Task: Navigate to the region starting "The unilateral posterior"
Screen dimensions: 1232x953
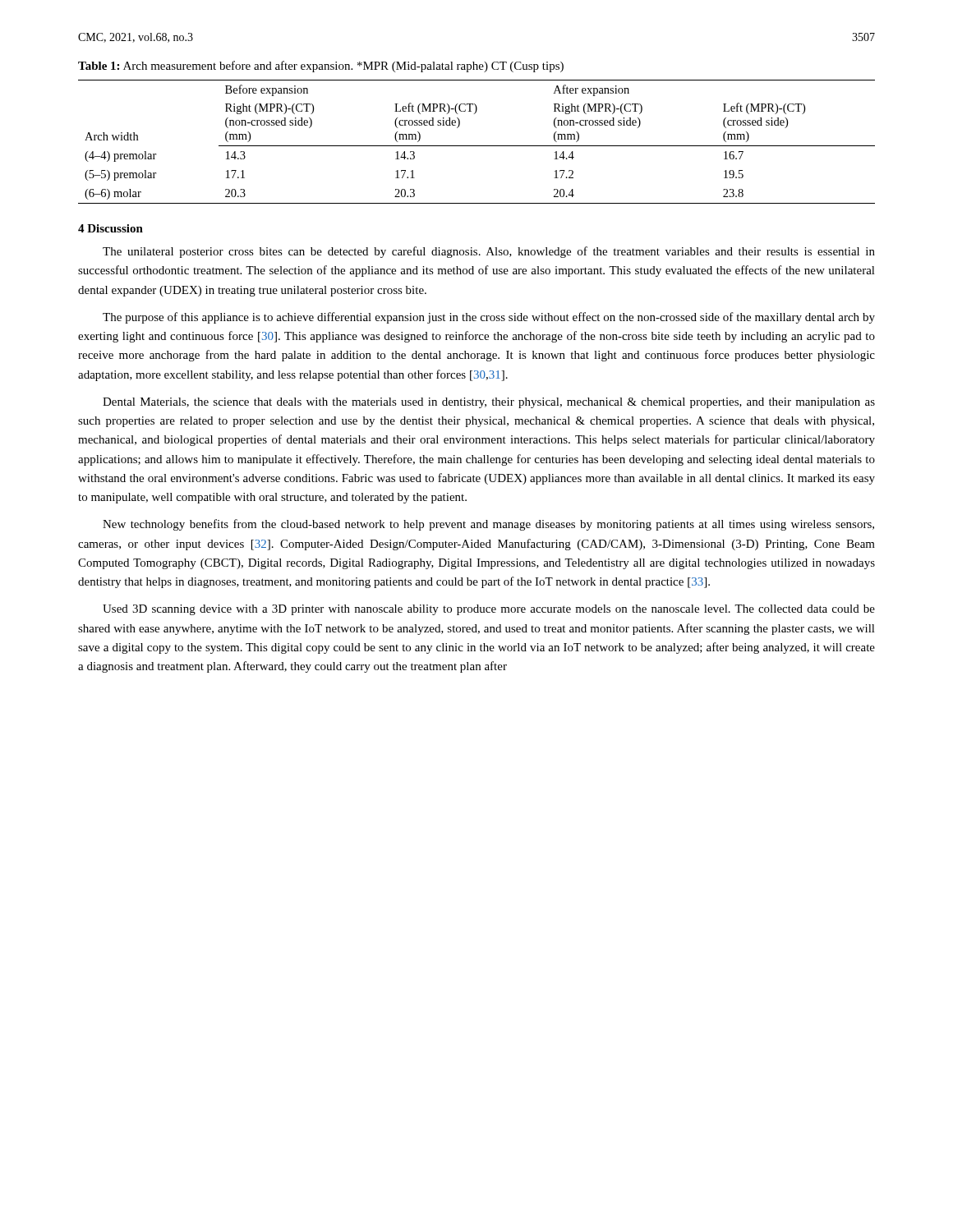Action: click(x=476, y=270)
